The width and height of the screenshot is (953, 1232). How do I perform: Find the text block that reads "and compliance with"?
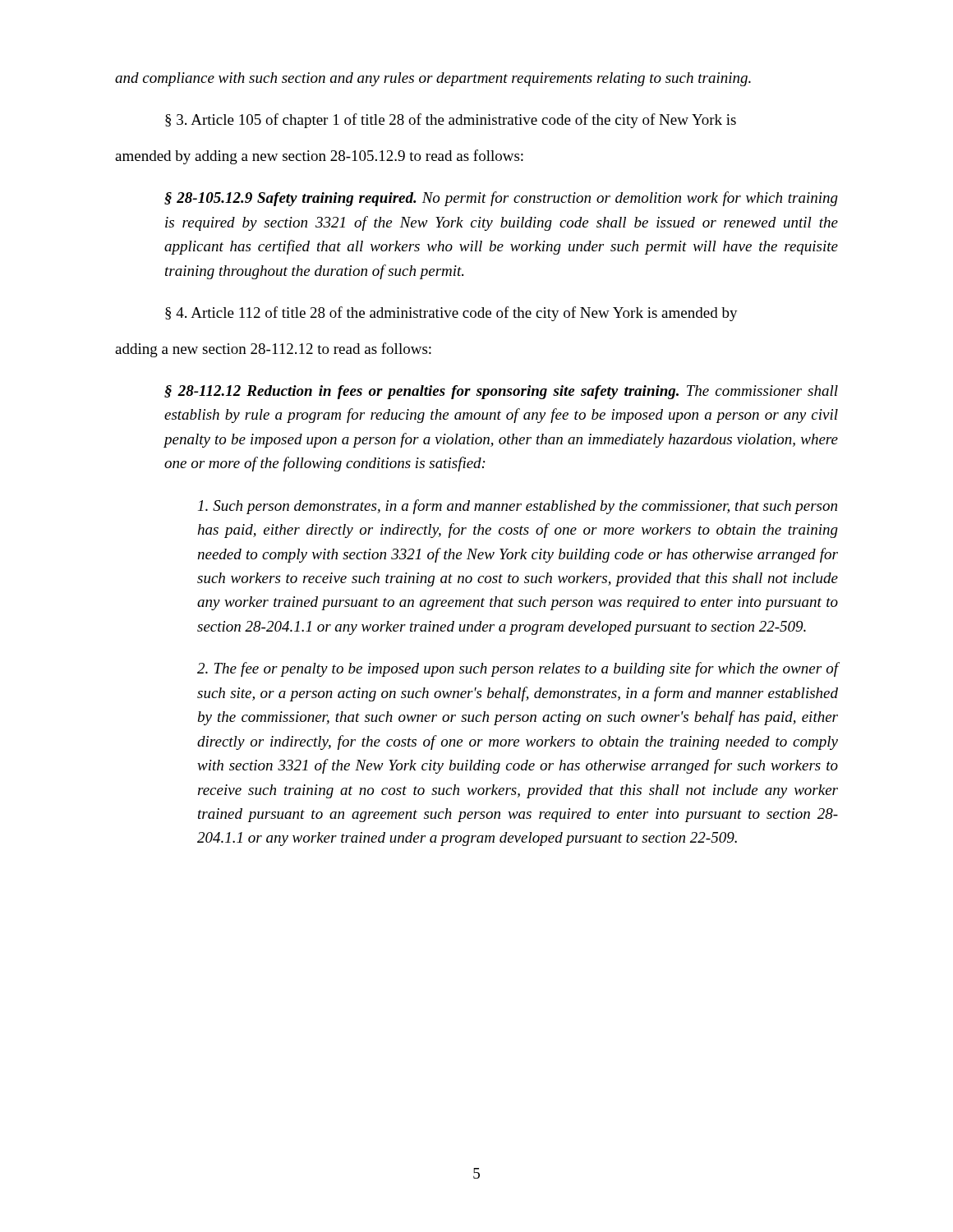433,78
